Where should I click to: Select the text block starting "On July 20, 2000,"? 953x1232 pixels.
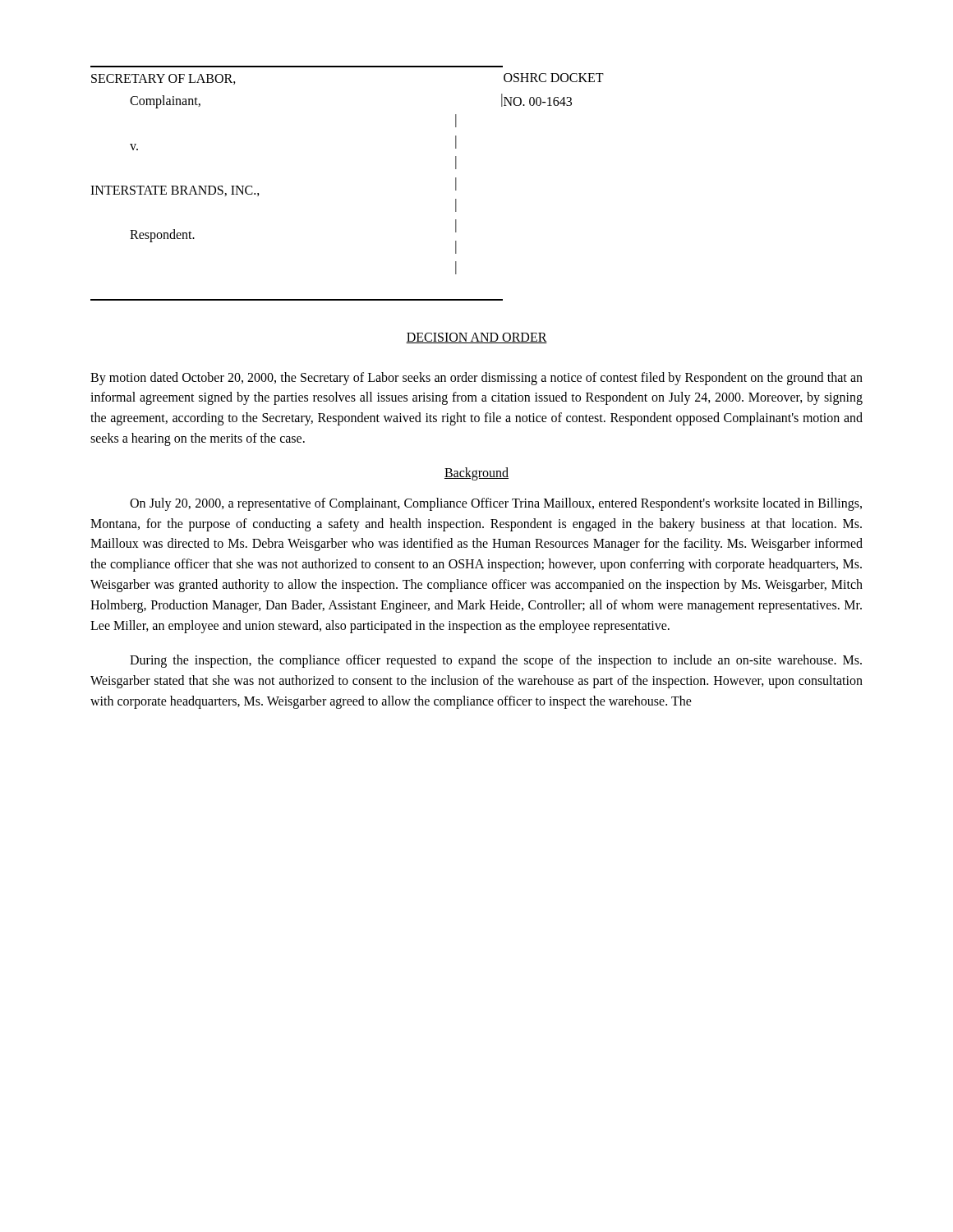coord(476,565)
